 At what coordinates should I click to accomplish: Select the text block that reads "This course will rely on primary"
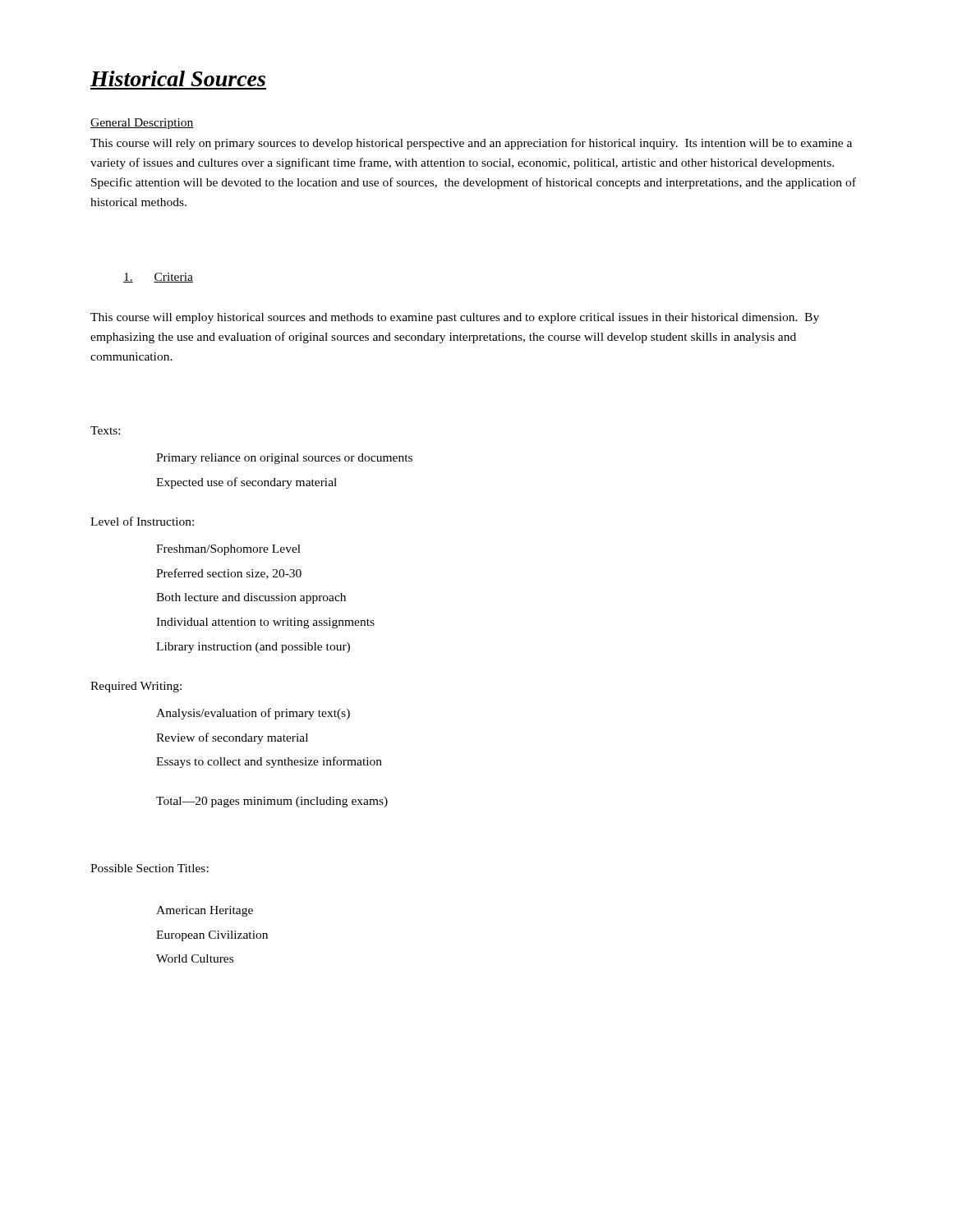point(476,172)
